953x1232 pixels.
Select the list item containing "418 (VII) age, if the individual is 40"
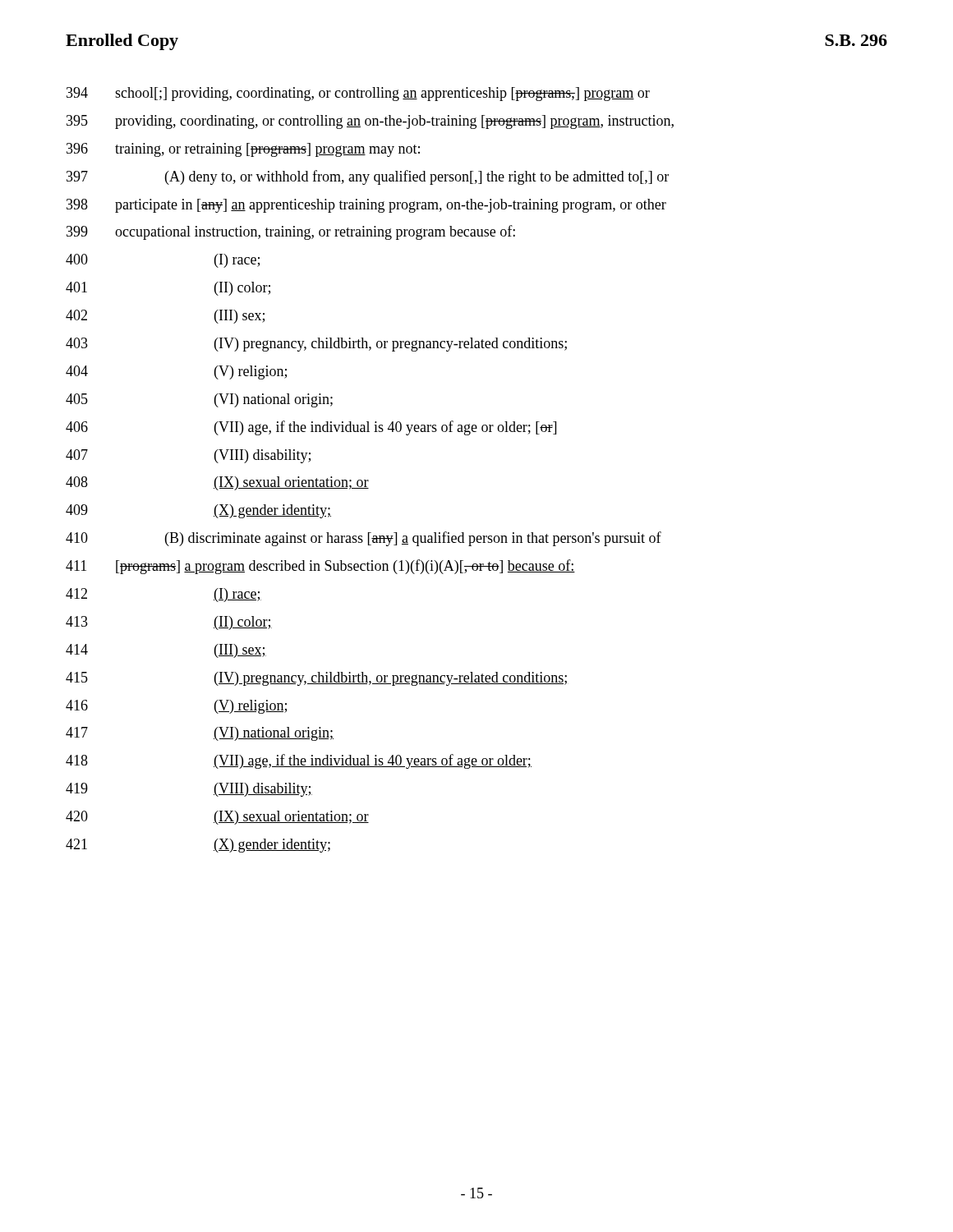476,762
